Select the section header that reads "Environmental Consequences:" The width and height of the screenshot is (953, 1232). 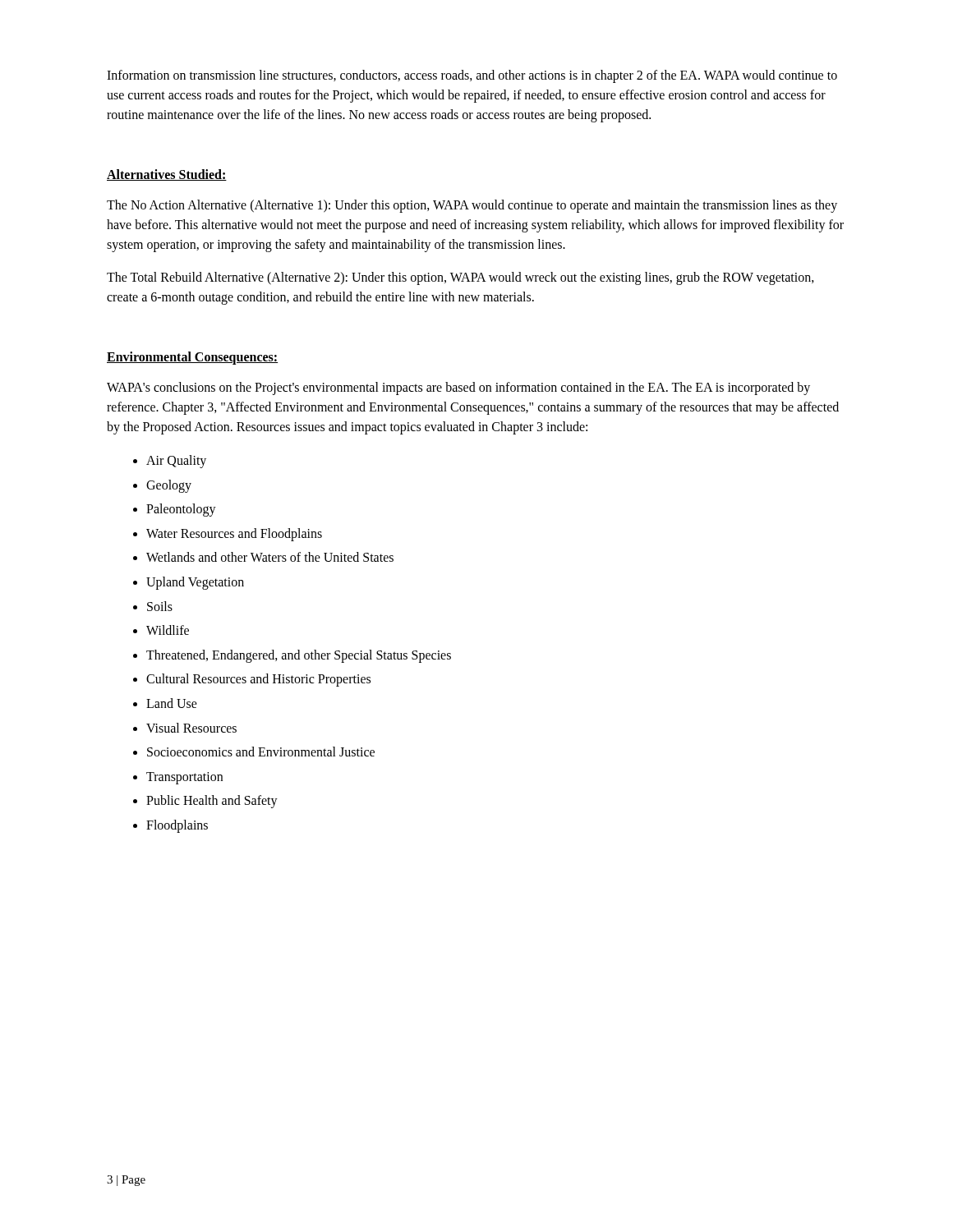192,357
